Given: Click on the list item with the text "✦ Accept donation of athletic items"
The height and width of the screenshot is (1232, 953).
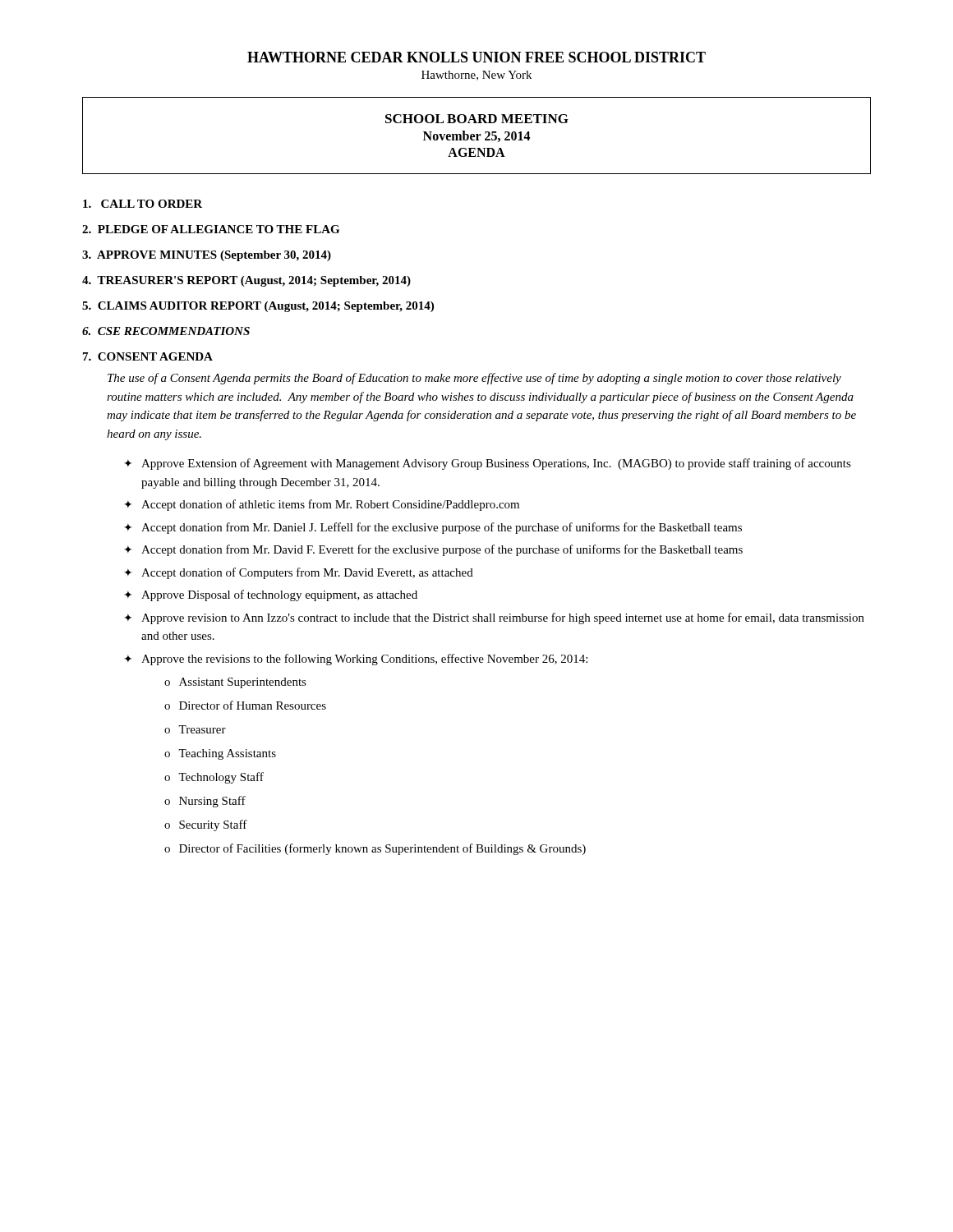Looking at the screenshot, I should (x=497, y=505).
